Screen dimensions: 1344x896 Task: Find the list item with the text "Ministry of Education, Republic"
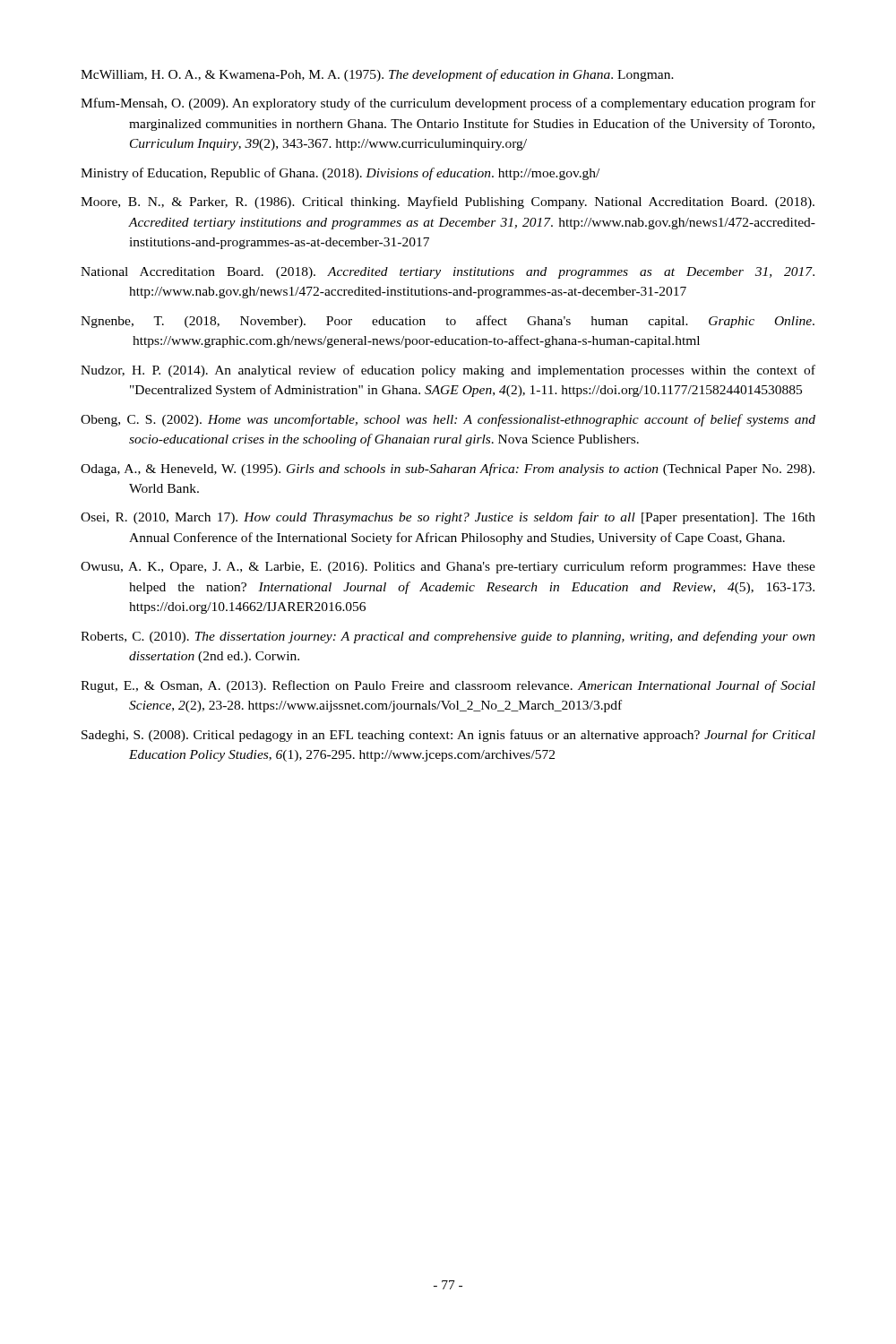[340, 172]
